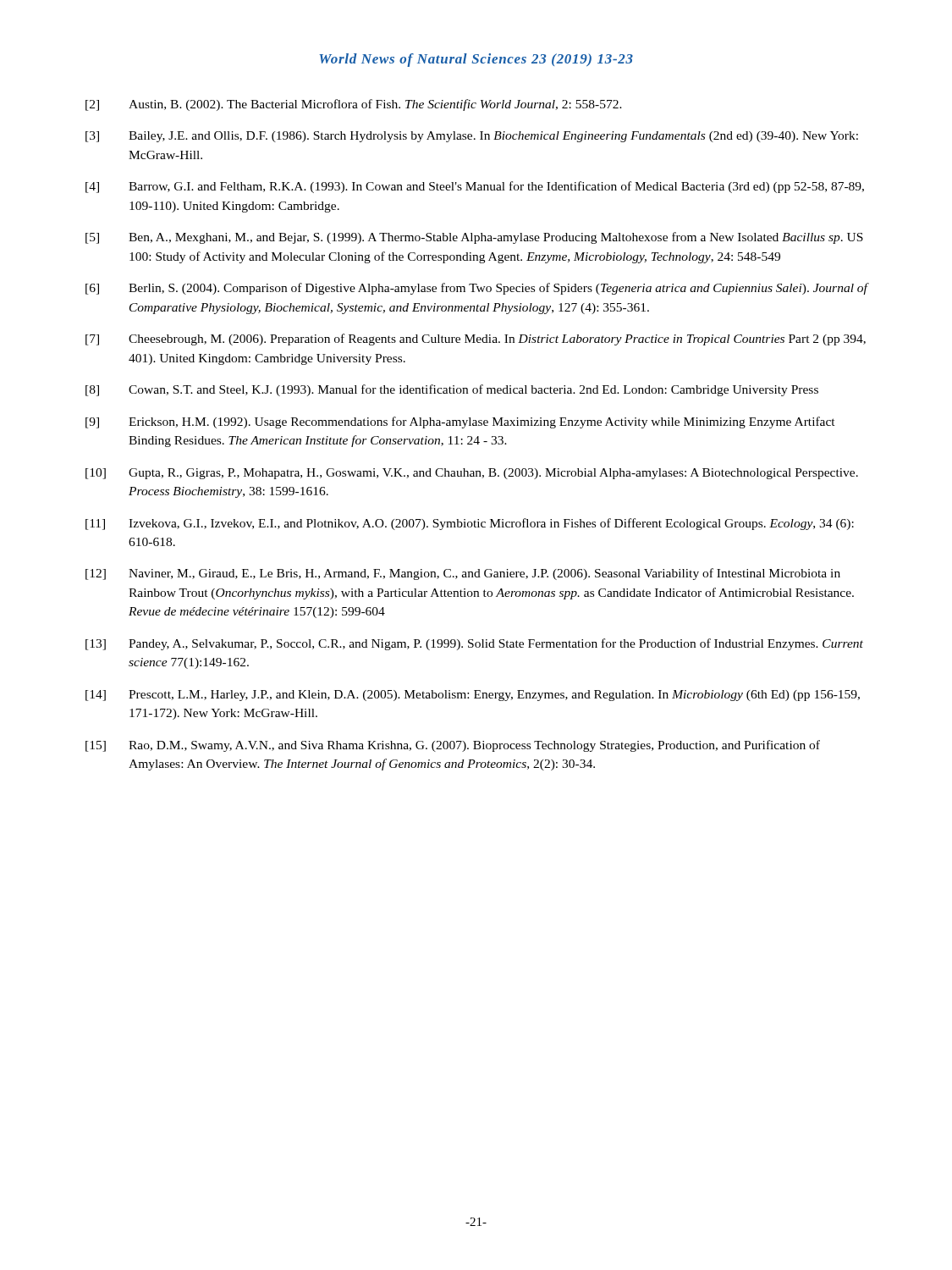Click on the block starting "[2] Austin, B. (2002). The"

476,104
